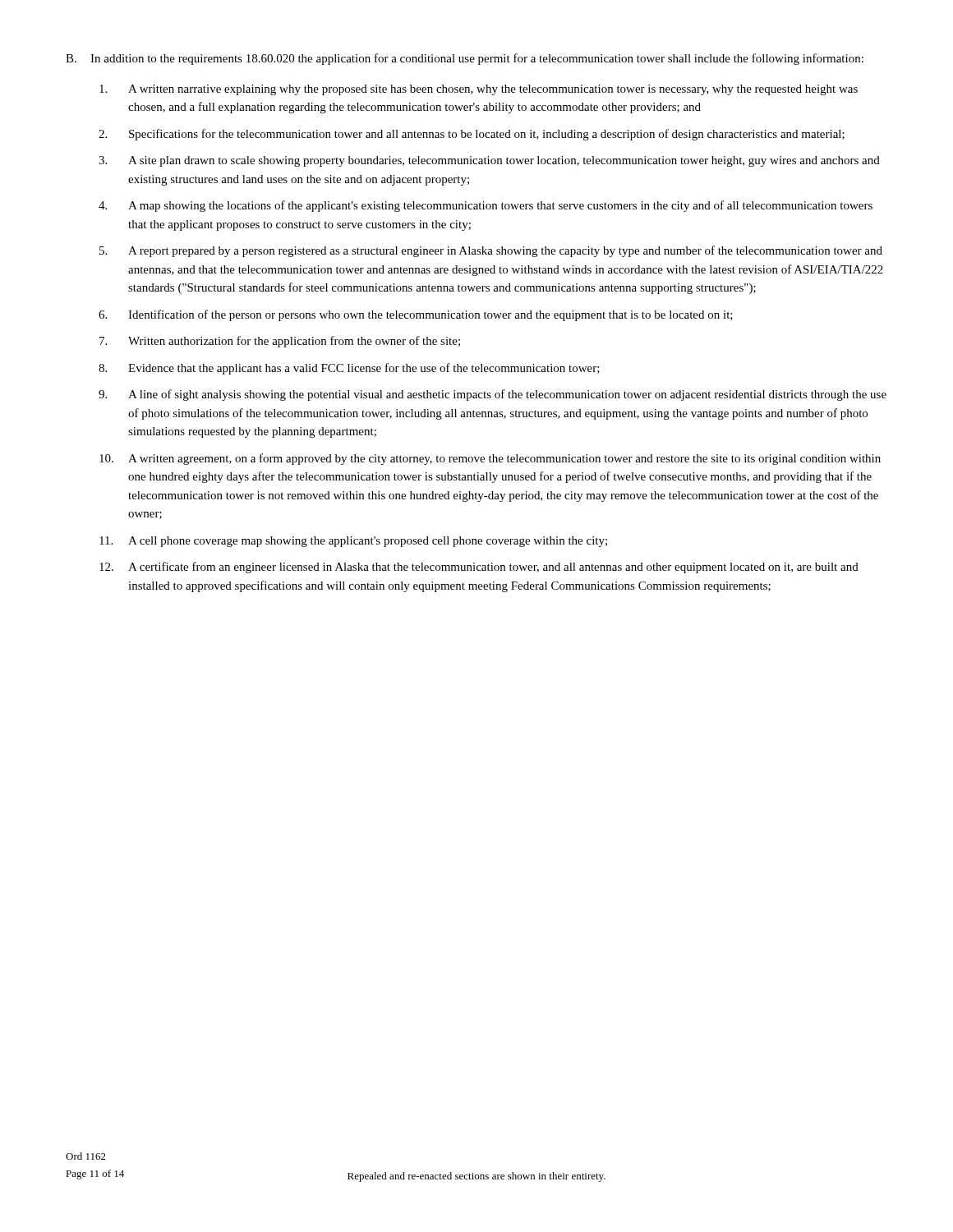Click the passage that begins "9. A line of sight"
The width and height of the screenshot is (953, 1232).
coord(493,413)
